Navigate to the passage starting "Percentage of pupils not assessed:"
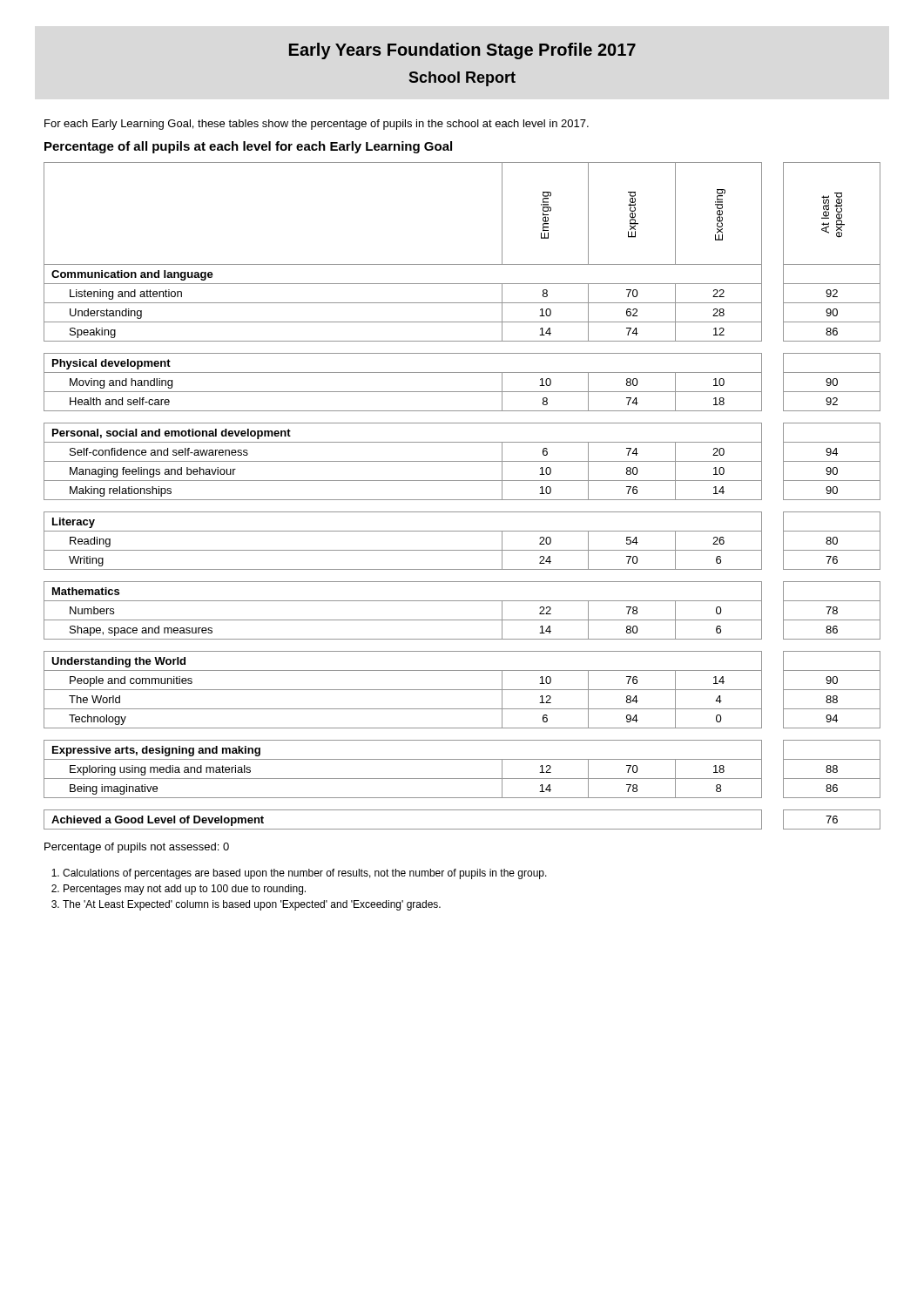The width and height of the screenshot is (924, 1307). coord(136,847)
